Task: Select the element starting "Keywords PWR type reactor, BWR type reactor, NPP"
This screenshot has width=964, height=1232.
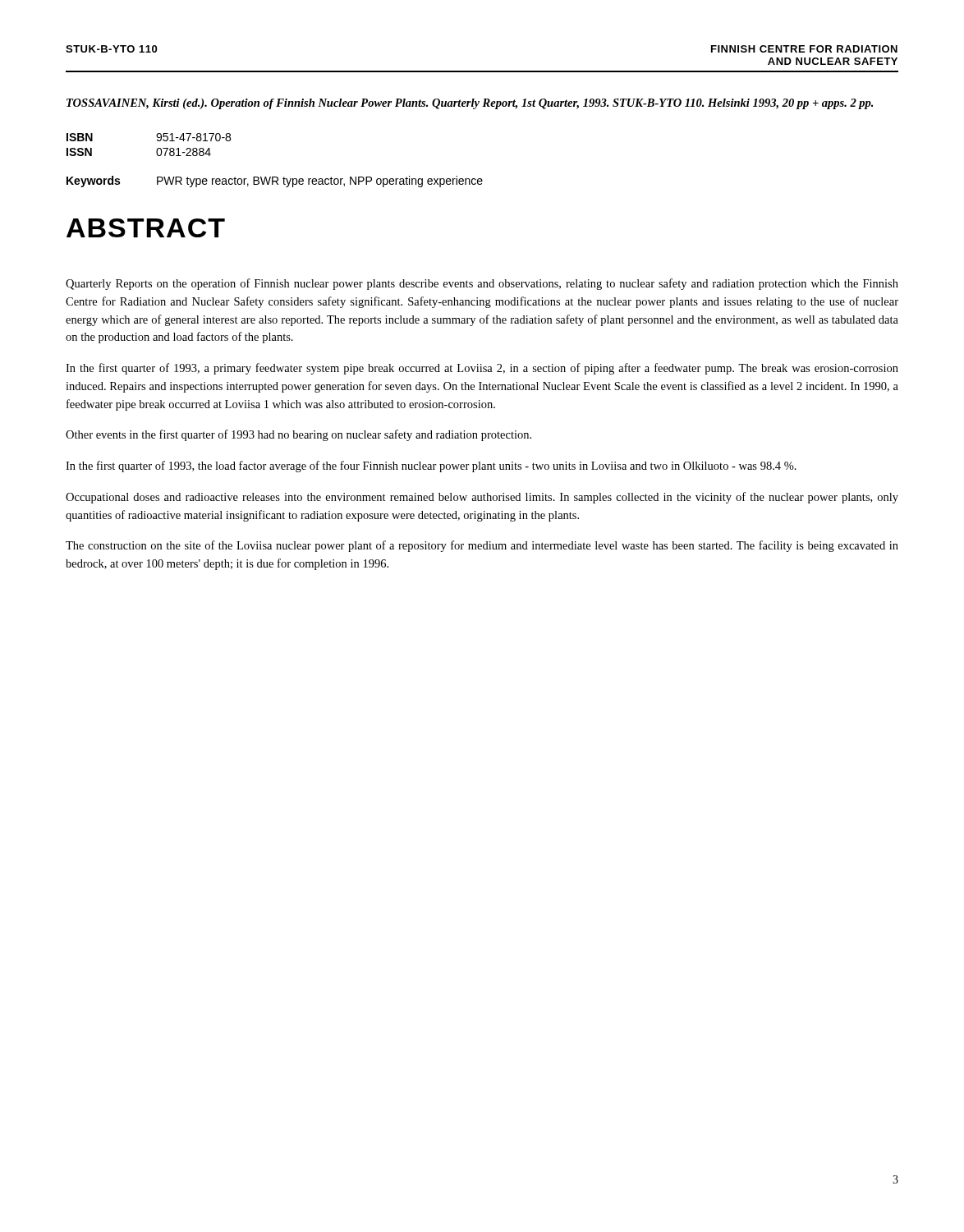Action: (x=274, y=181)
